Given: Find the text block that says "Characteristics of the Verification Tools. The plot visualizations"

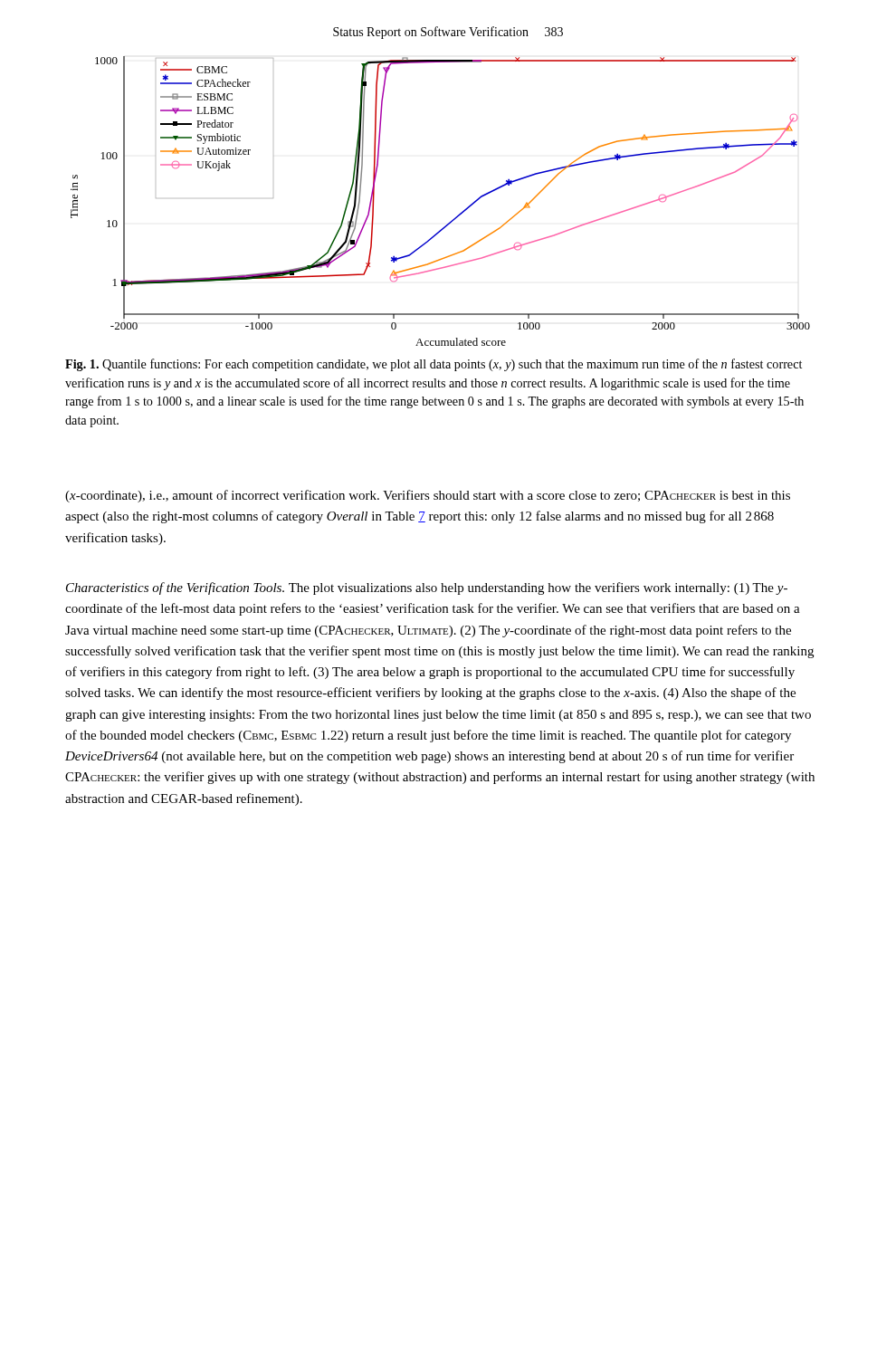Looking at the screenshot, I should 440,693.
